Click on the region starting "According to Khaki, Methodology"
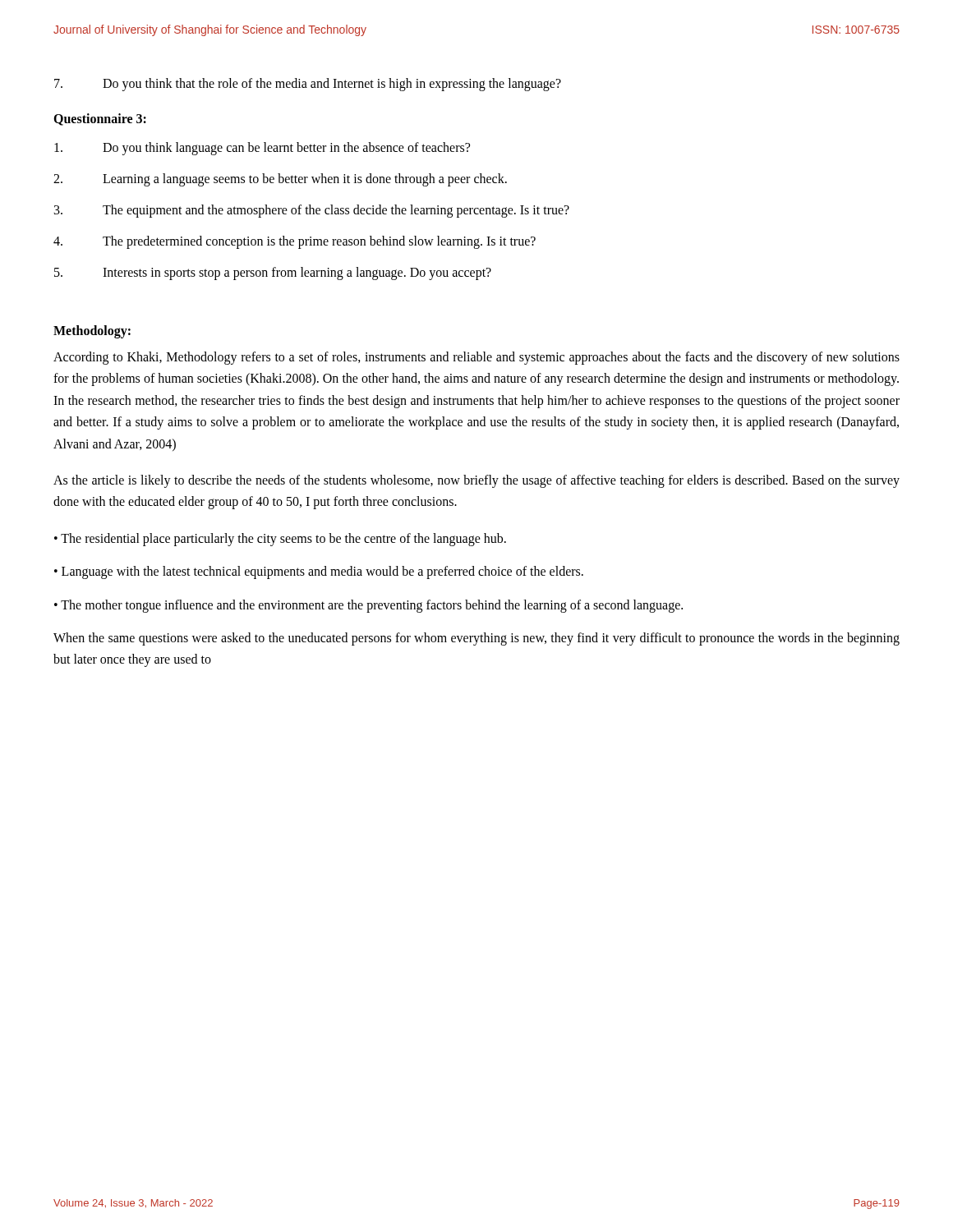The image size is (953, 1232). [x=476, y=400]
